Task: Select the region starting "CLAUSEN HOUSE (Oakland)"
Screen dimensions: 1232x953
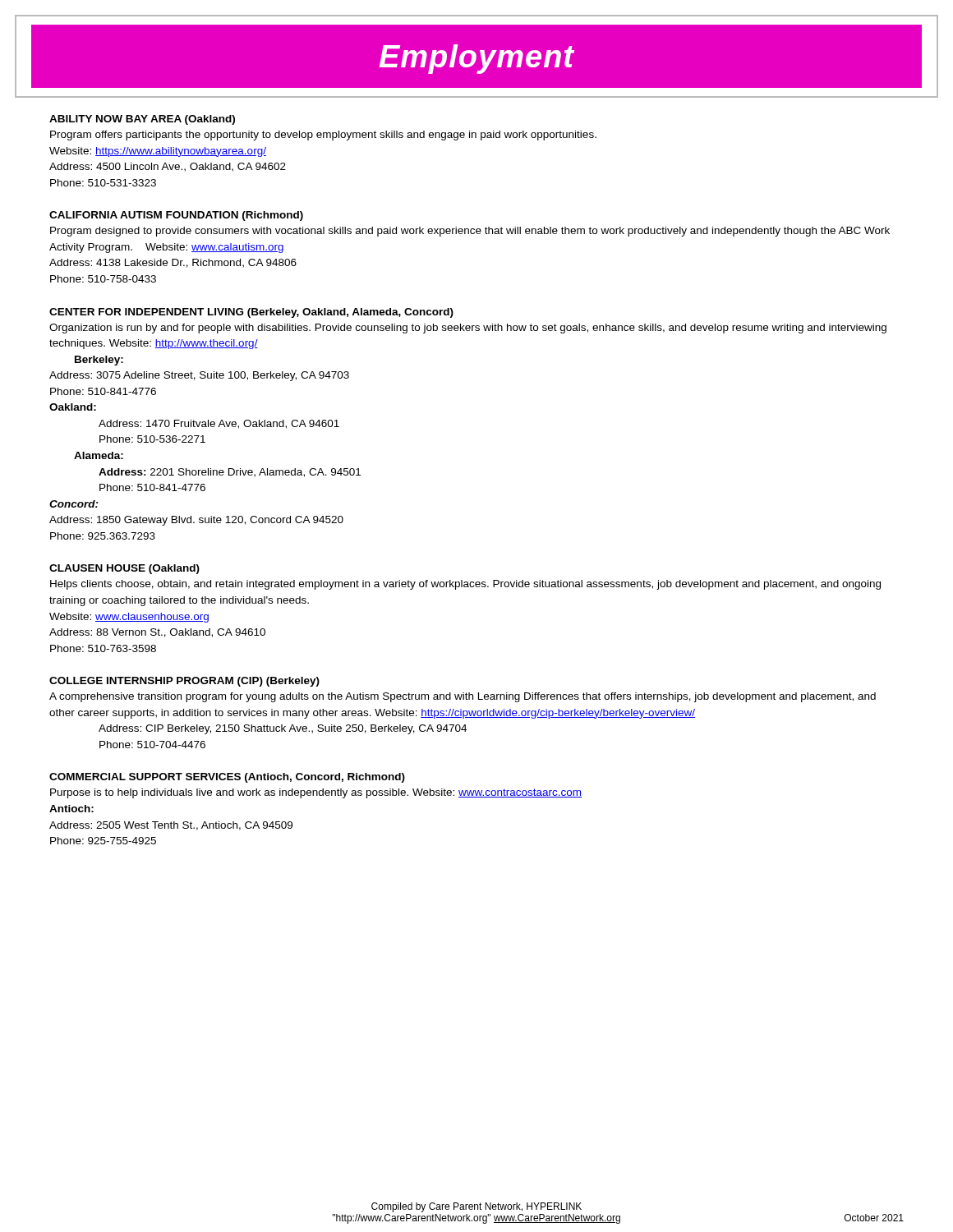Action: (x=124, y=568)
